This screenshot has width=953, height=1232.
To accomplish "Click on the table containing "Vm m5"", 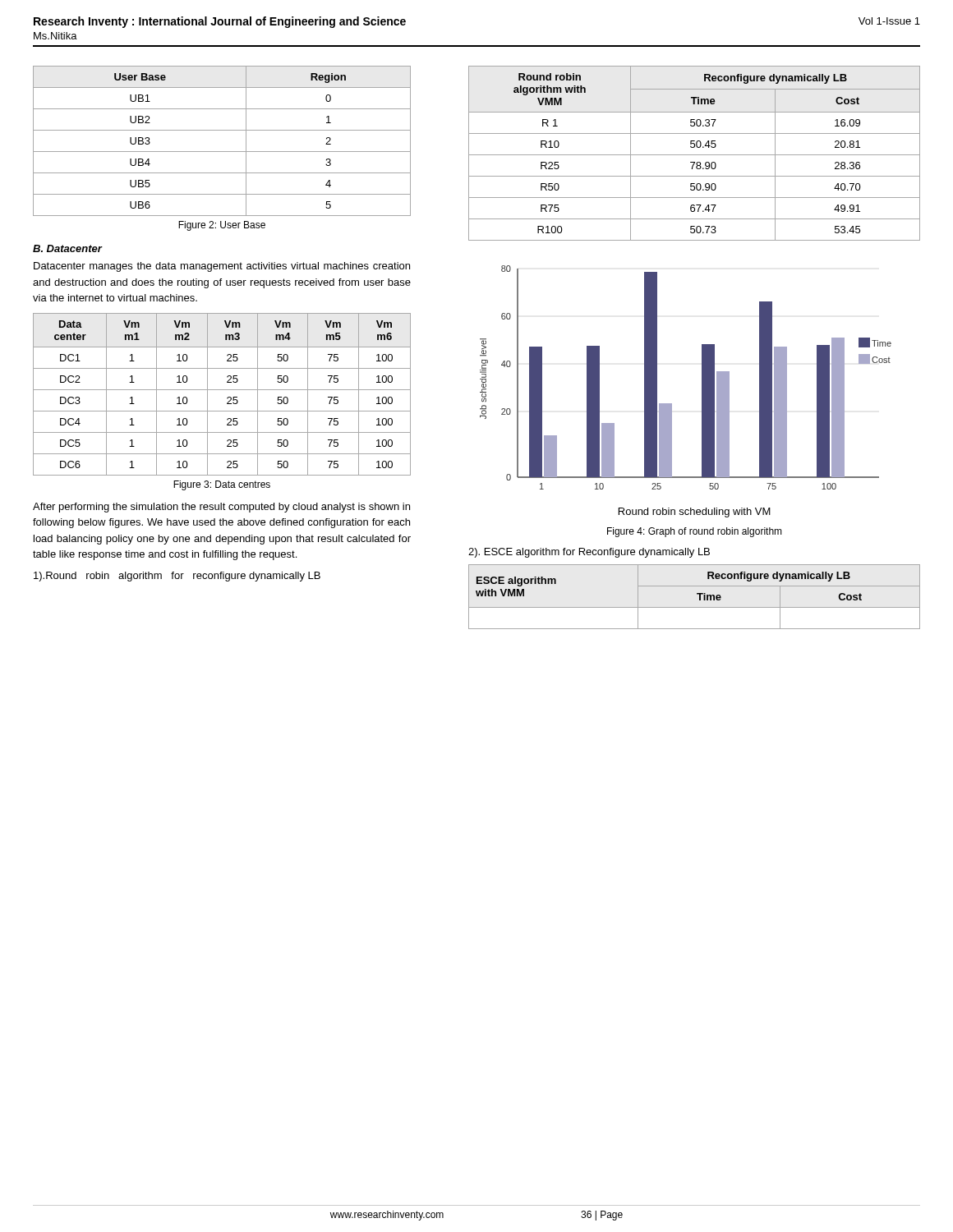I will (x=222, y=394).
